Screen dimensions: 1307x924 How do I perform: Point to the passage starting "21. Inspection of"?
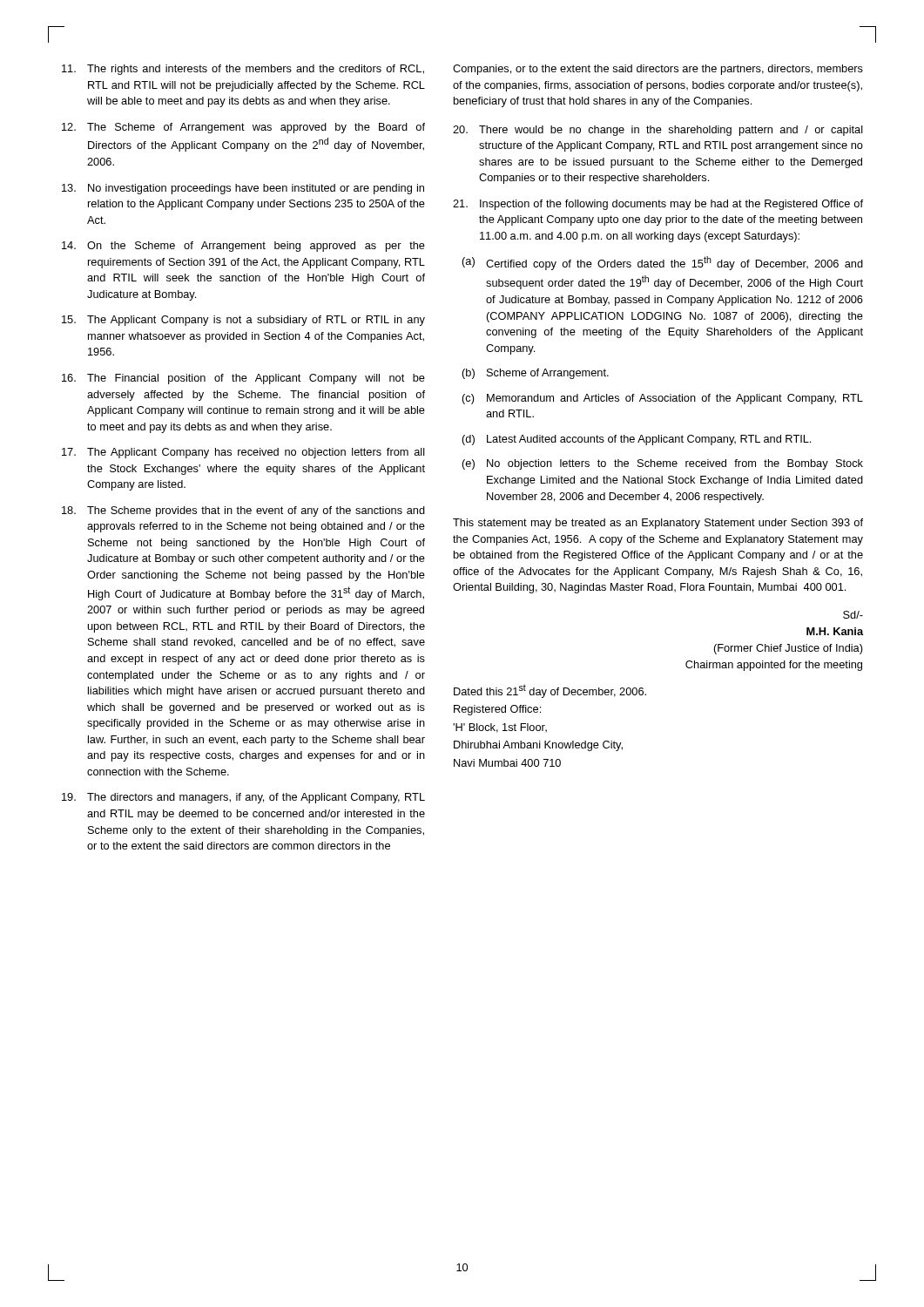click(658, 220)
